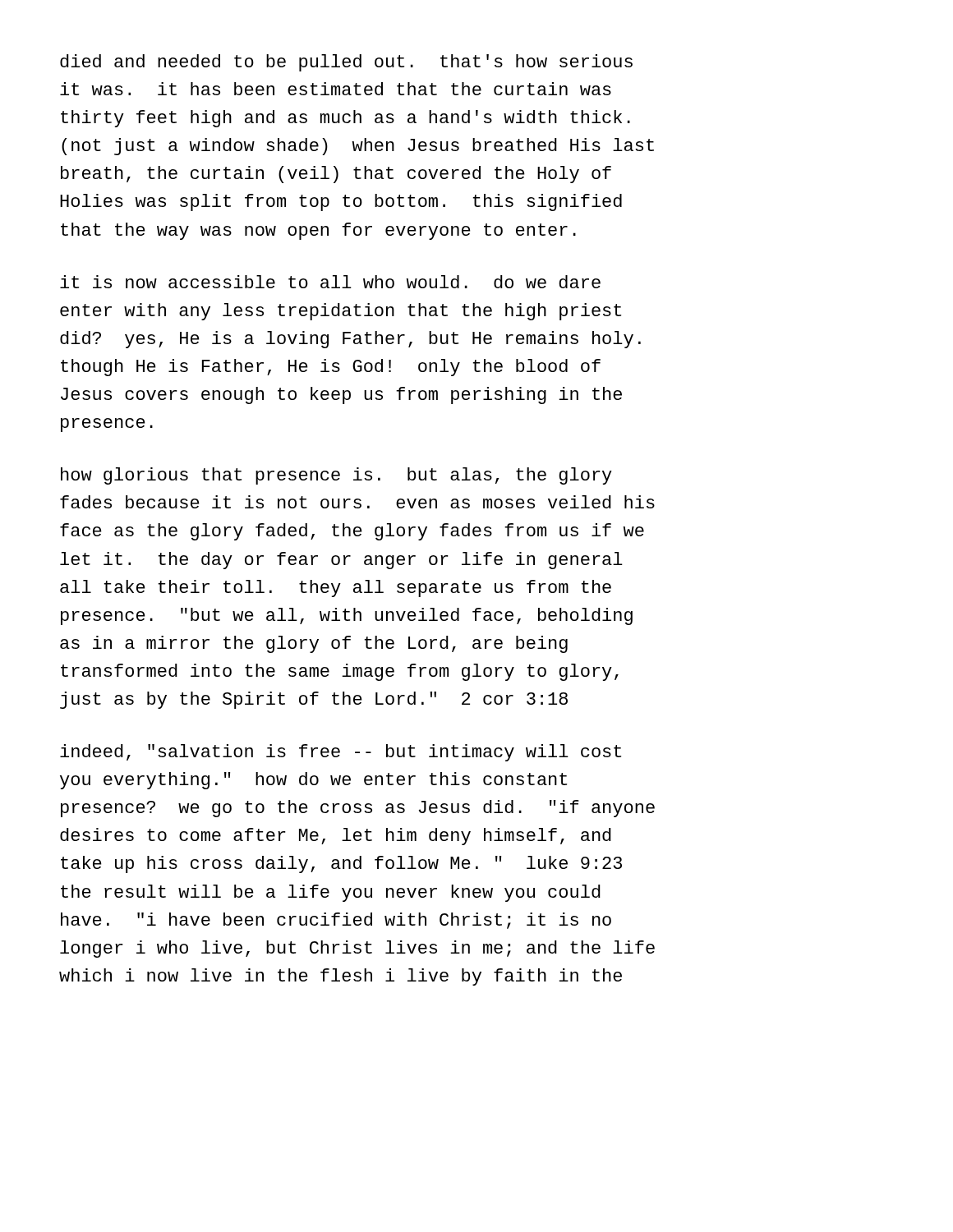This screenshot has height=1232, width=953.
Task: Click on the text block that says "indeed, "salvation is free -- but"
Action: (x=357, y=865)
